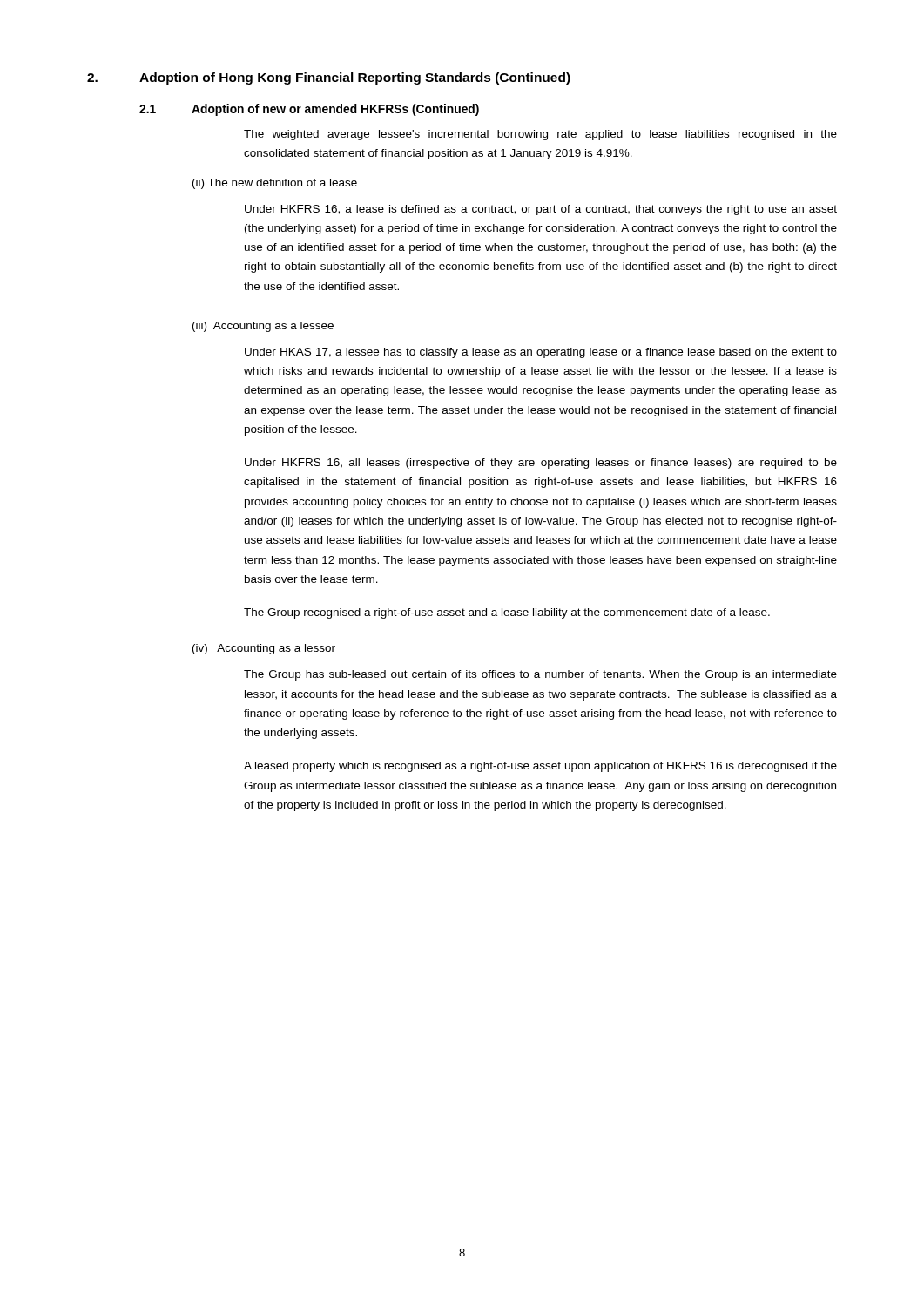The width and height of the screenshot is (924, 1307).
Task: Find the element starting "Under HKAS 17, a lessee has"
Action: coord(540,390)
